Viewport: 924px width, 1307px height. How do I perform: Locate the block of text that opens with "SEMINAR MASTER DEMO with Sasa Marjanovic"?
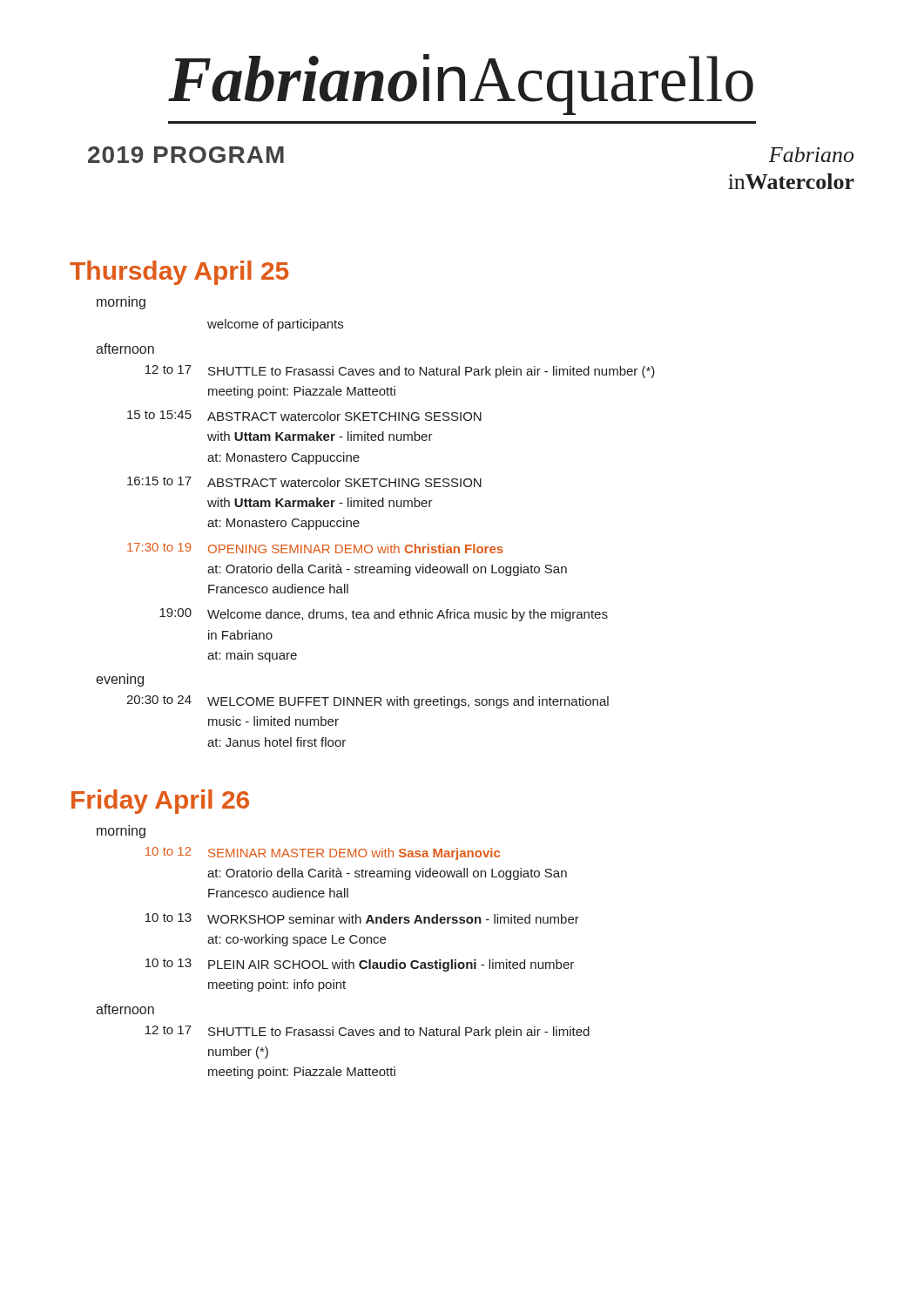[x=387, y=873]
